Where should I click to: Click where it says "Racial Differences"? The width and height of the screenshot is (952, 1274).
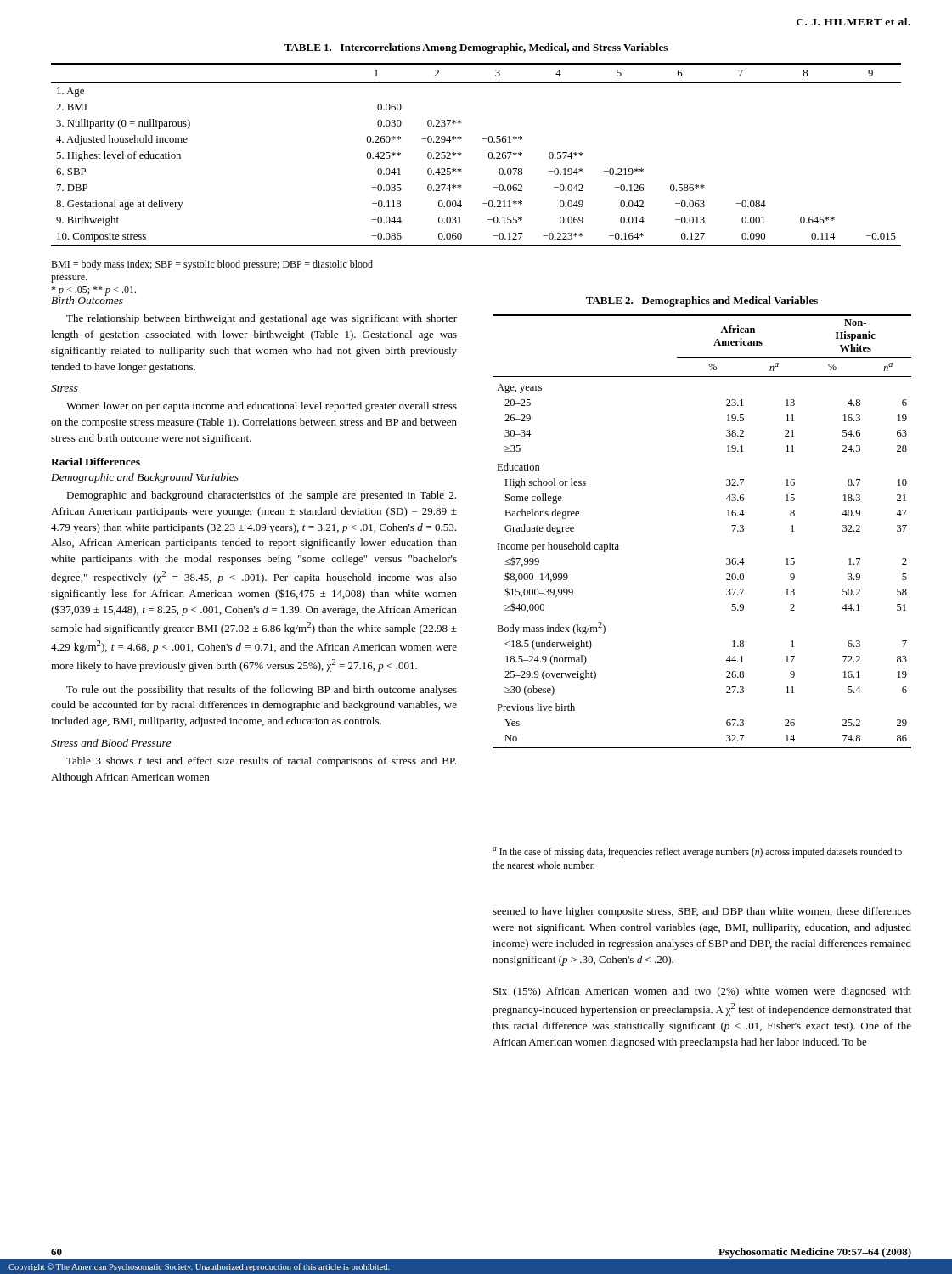96,462
